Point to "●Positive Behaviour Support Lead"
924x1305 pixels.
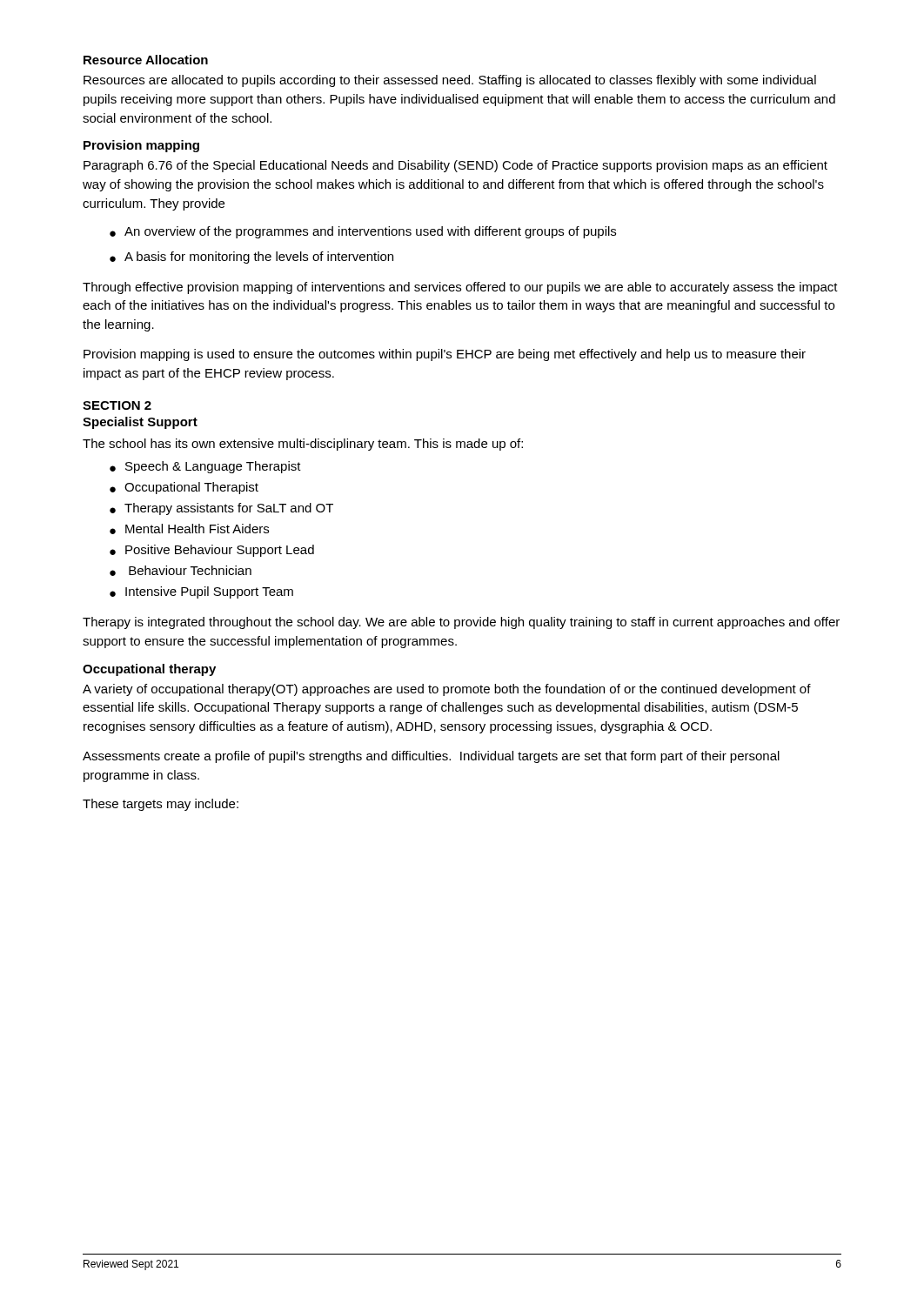[x=212, y=550]
